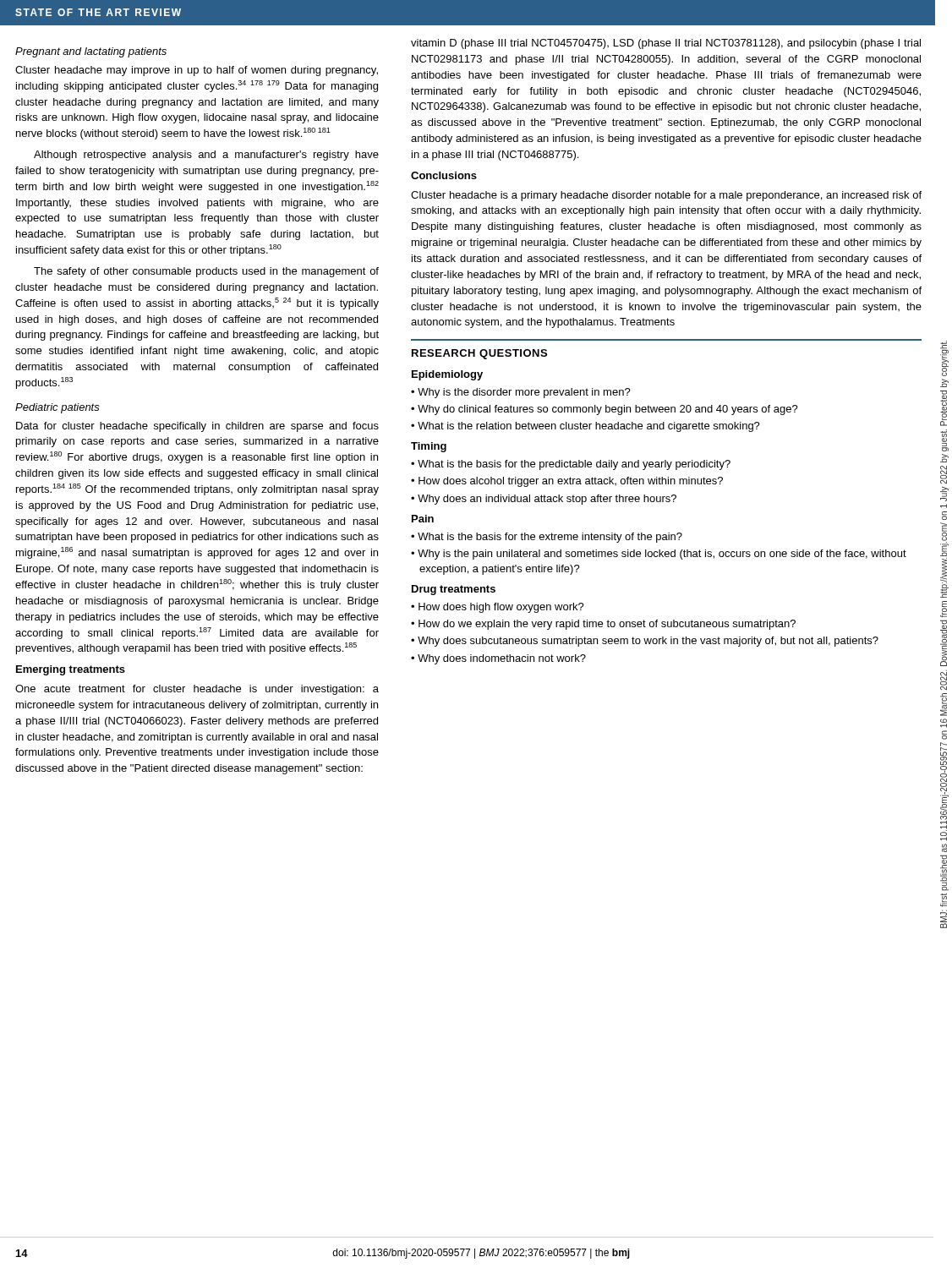Find the element starting "Drug treatments"

pyautogui.click(x=453, y=589)
